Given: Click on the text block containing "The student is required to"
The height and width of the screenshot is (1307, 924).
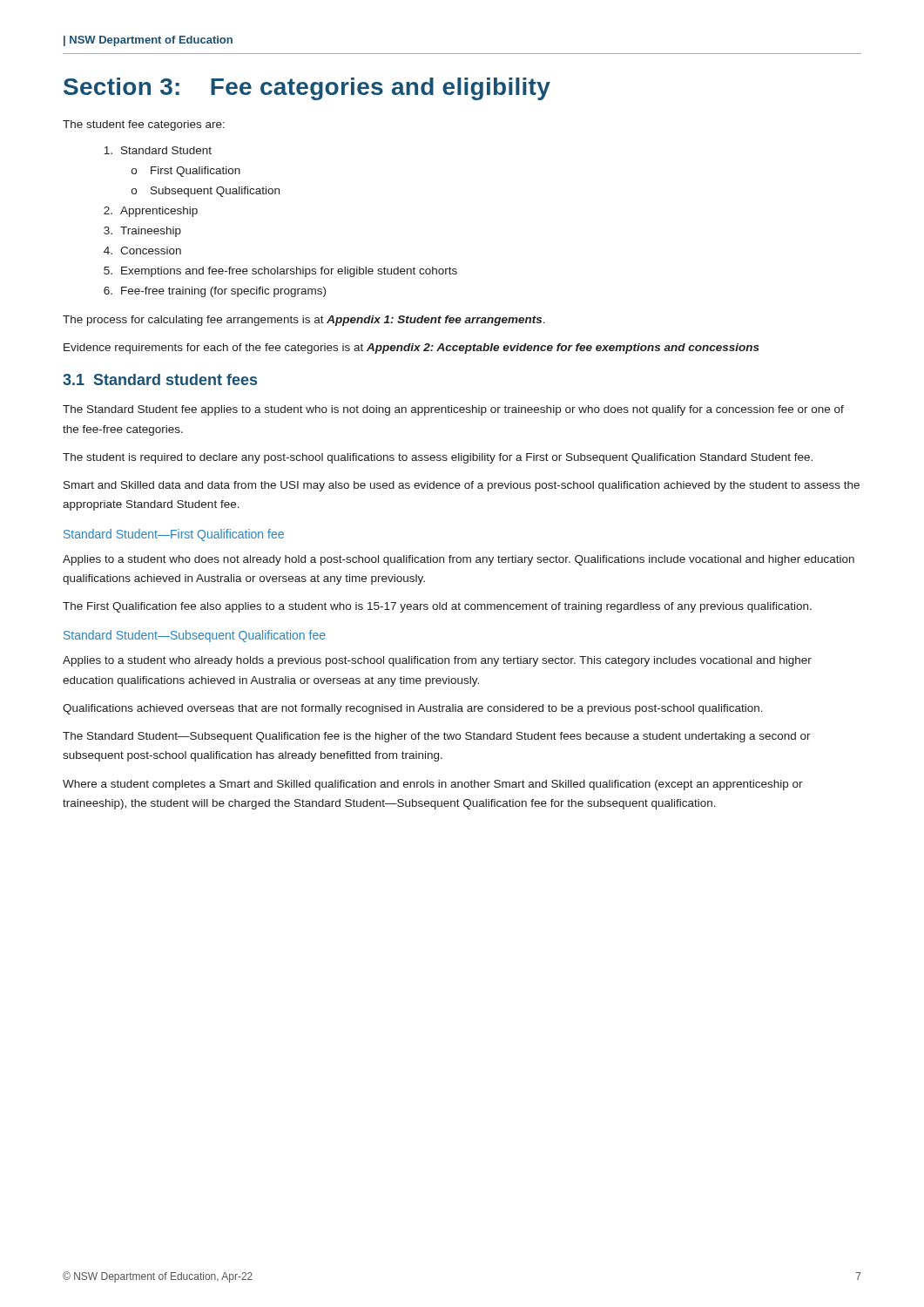Looking at the screenshot, I should [x=438, y=457].
